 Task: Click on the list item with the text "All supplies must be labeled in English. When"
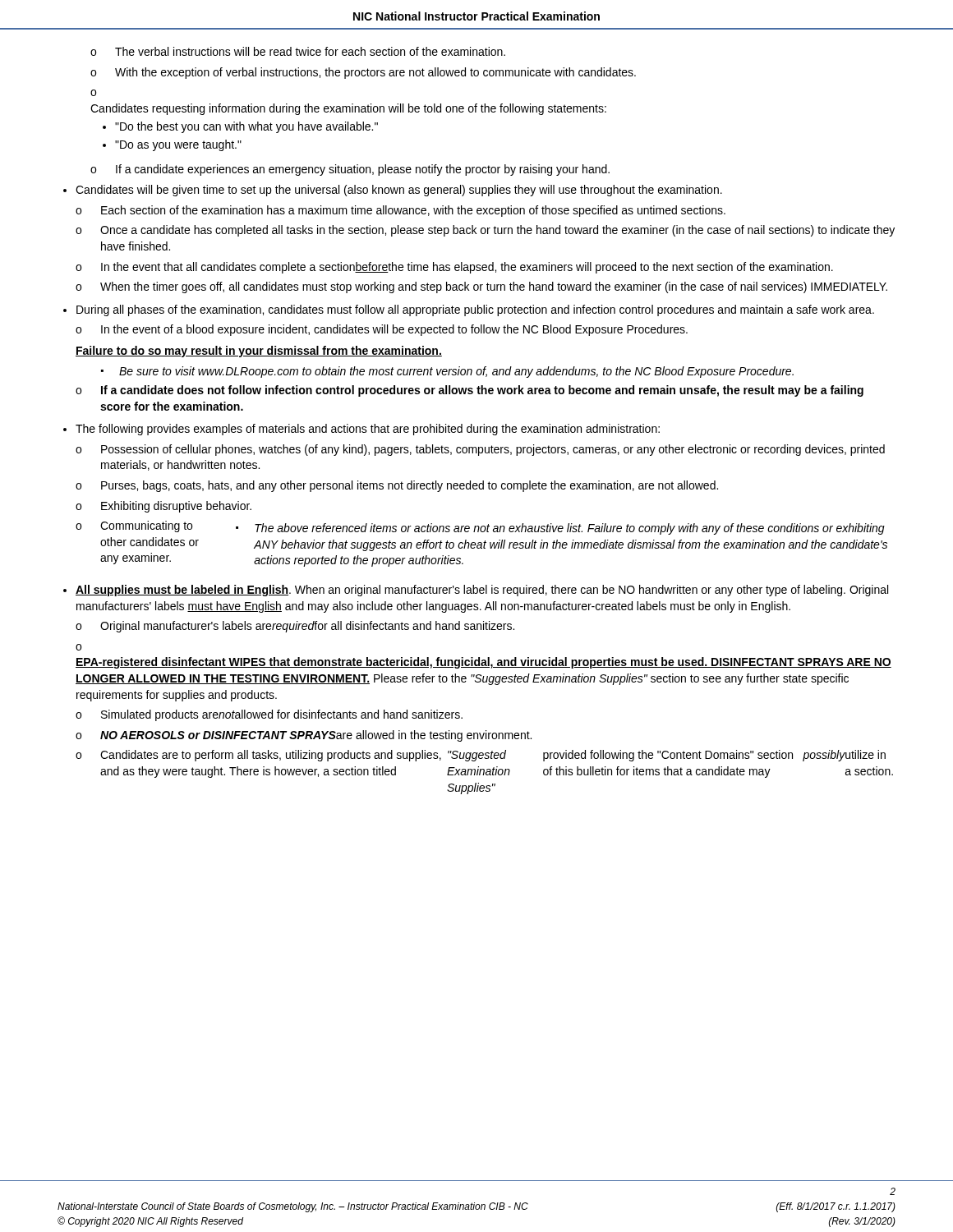486,690
